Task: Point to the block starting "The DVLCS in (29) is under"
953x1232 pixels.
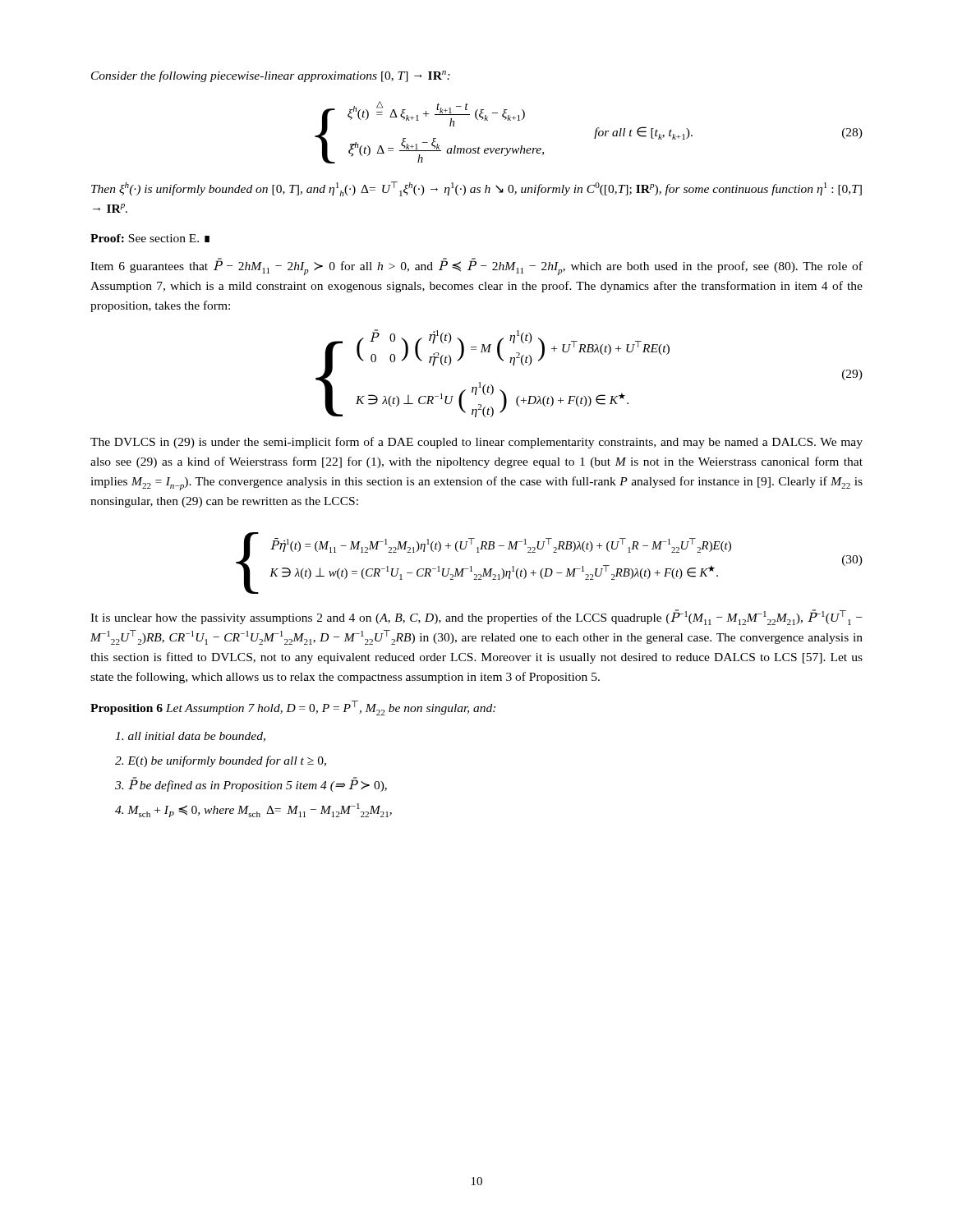Action: [x=476, y=471]
